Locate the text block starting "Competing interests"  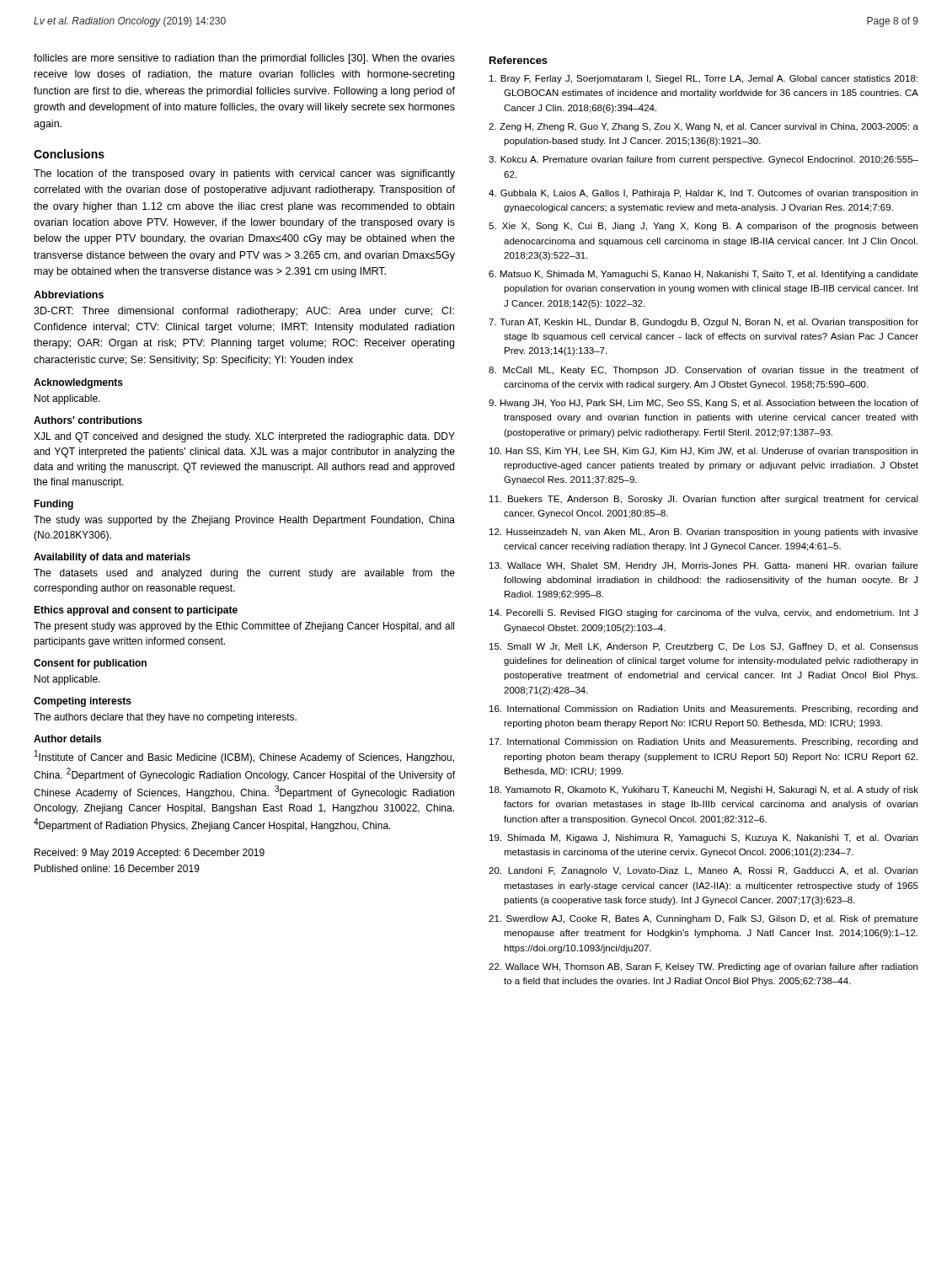coord(83,701)
